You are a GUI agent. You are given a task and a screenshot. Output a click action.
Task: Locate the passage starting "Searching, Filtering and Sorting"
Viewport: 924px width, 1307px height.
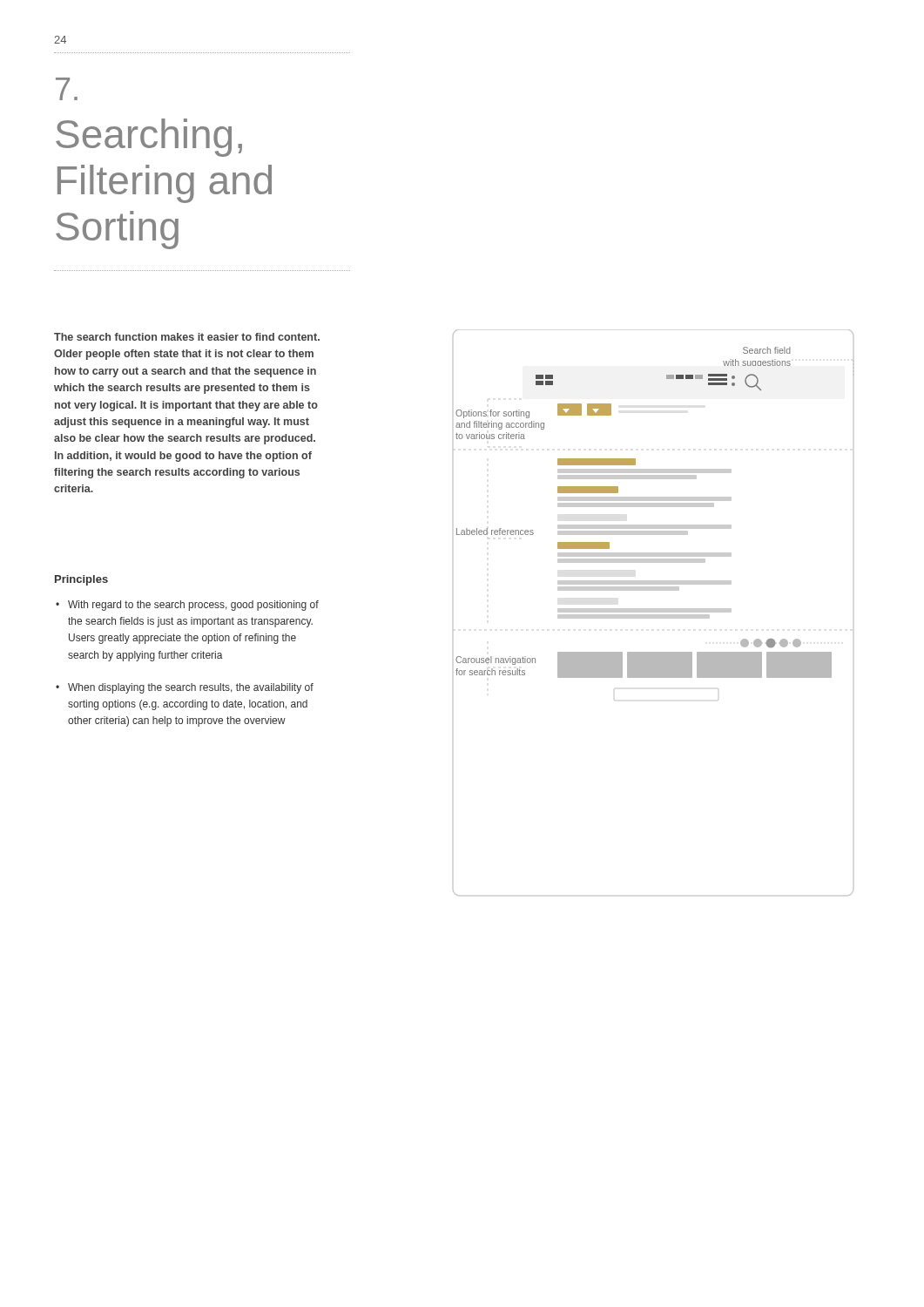click(x=206, y=181)
